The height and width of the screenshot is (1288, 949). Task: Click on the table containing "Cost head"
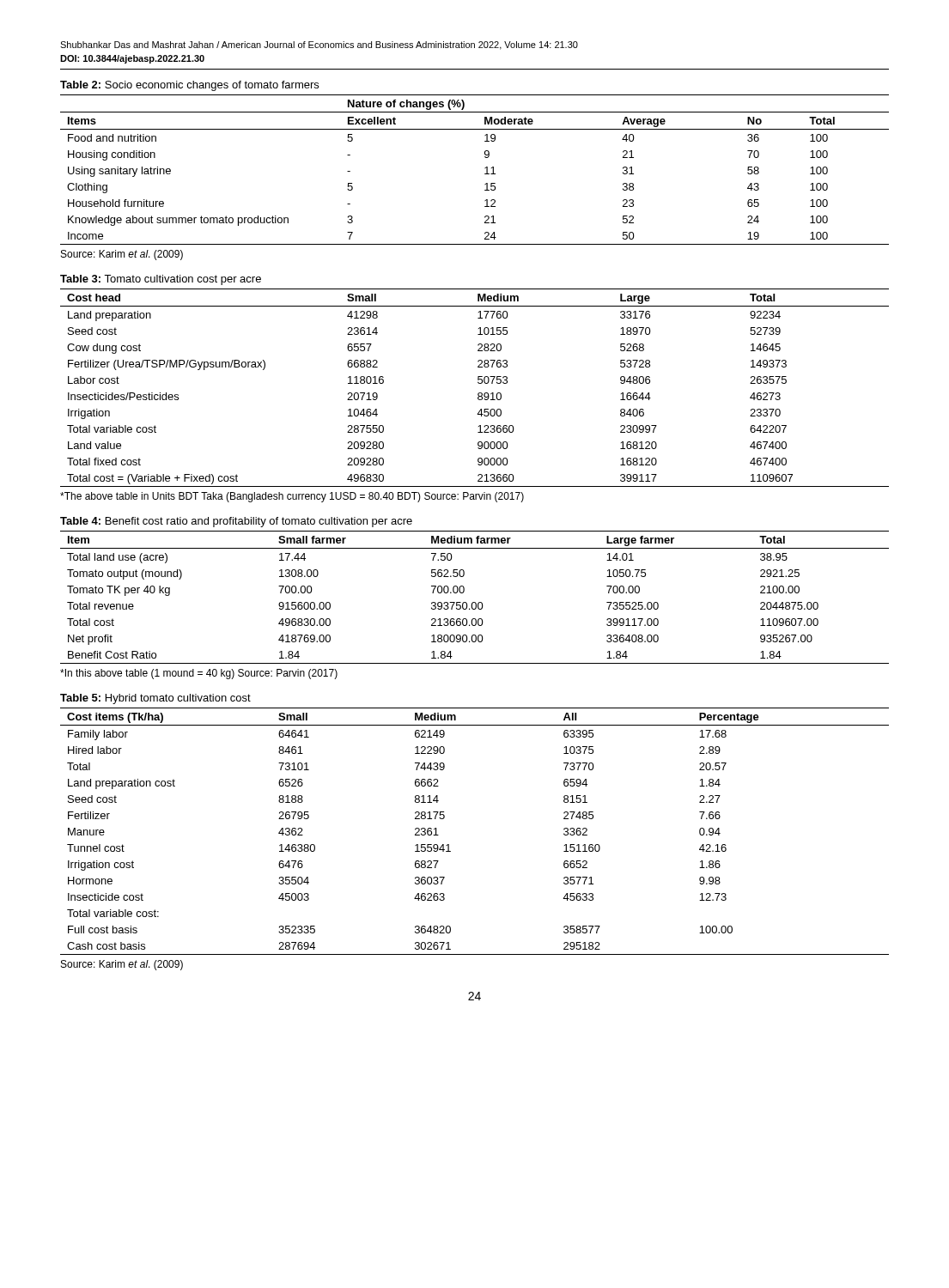coord(474,388)
